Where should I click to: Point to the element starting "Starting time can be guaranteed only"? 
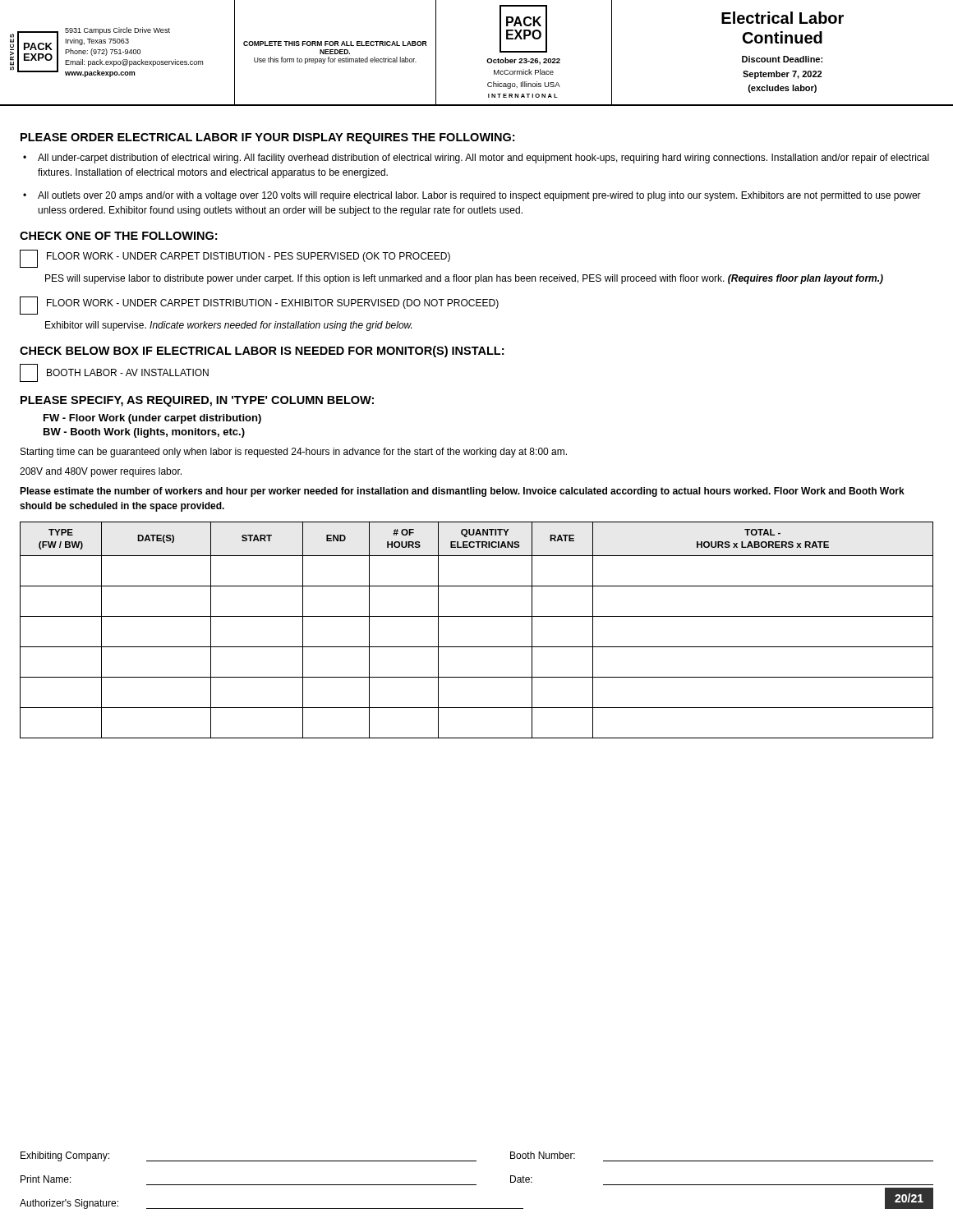coord(294,452)
